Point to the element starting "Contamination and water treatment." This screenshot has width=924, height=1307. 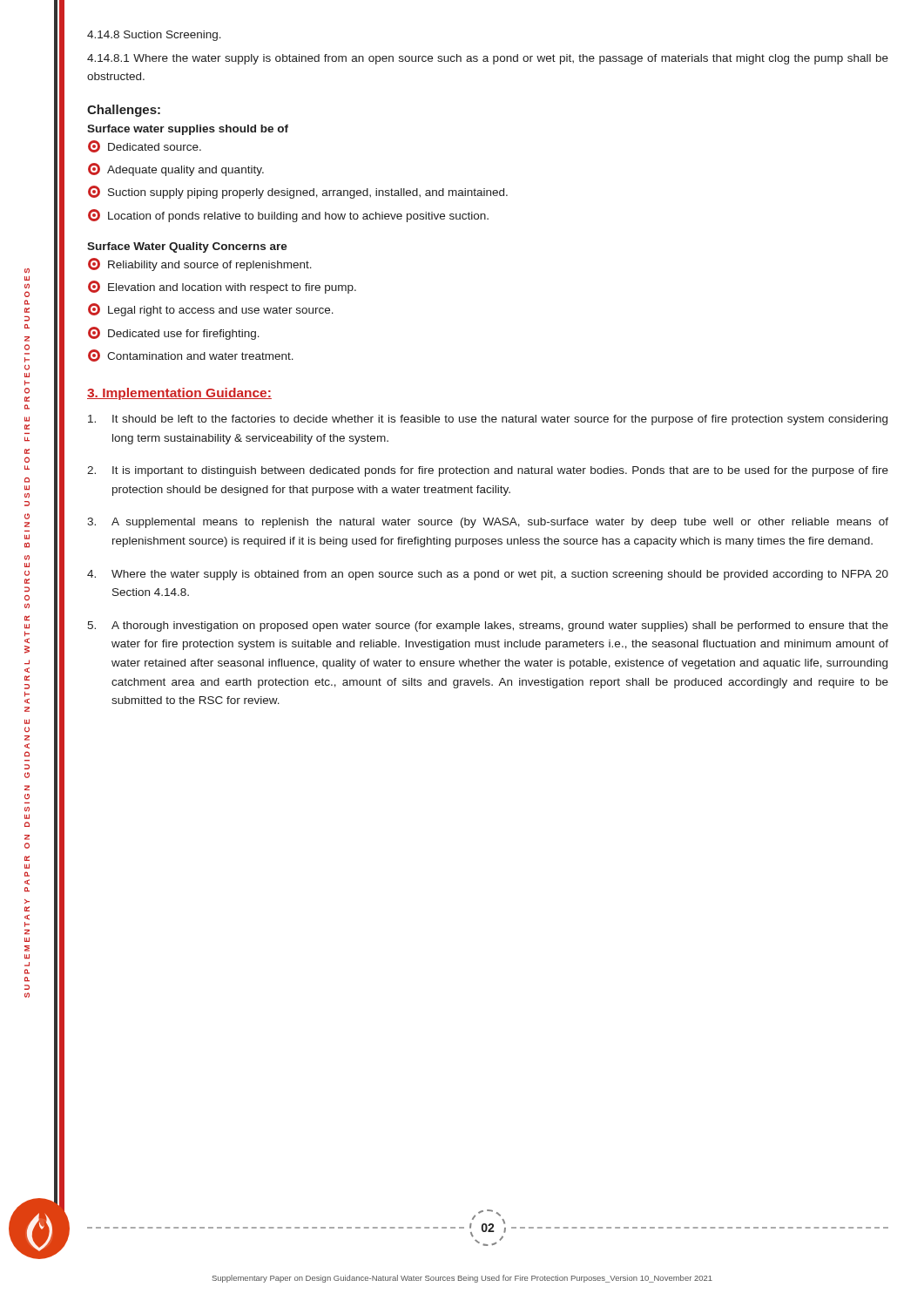[x=191, y=358]
